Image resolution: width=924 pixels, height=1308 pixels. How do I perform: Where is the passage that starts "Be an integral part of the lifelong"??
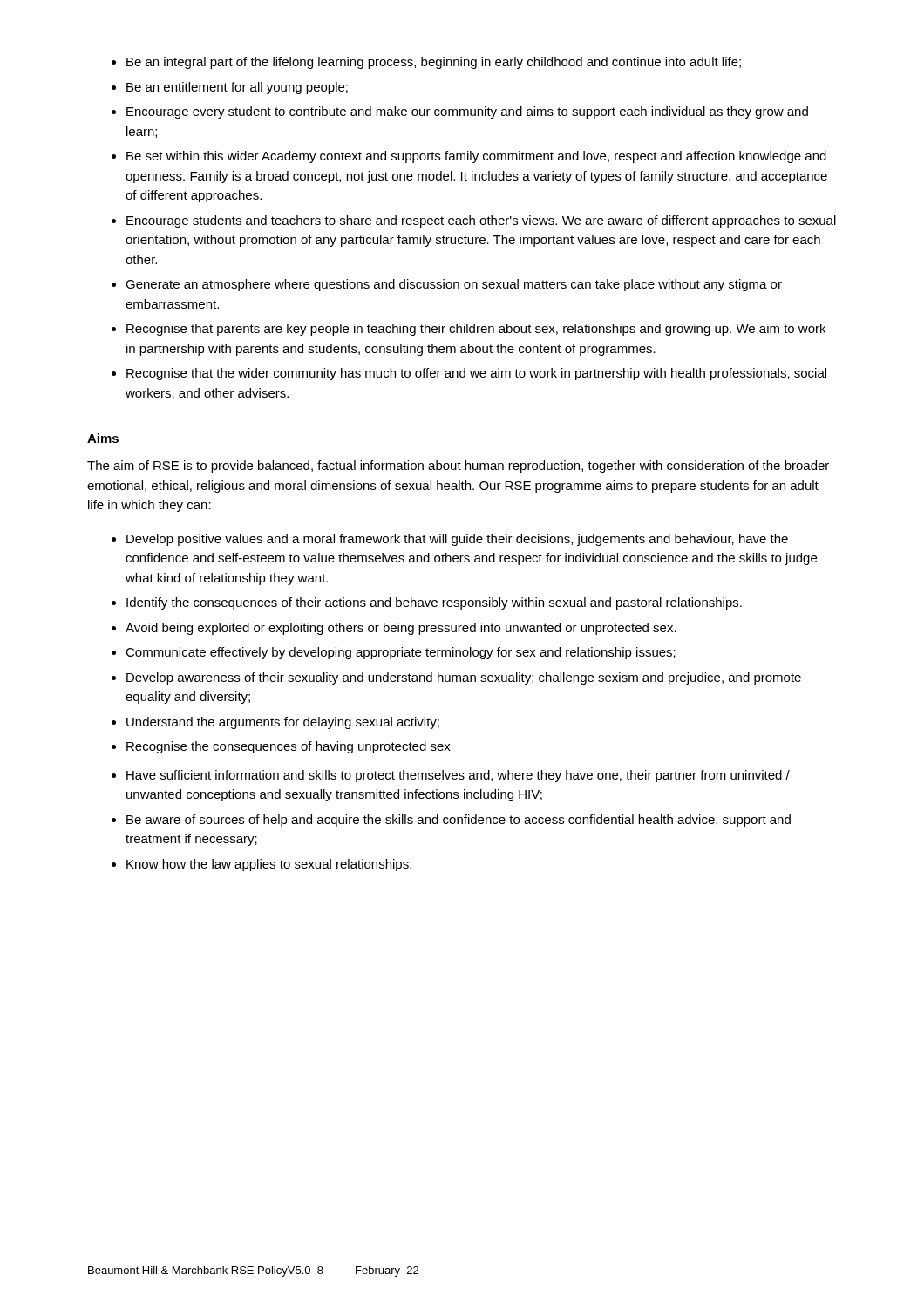(434, 61)
